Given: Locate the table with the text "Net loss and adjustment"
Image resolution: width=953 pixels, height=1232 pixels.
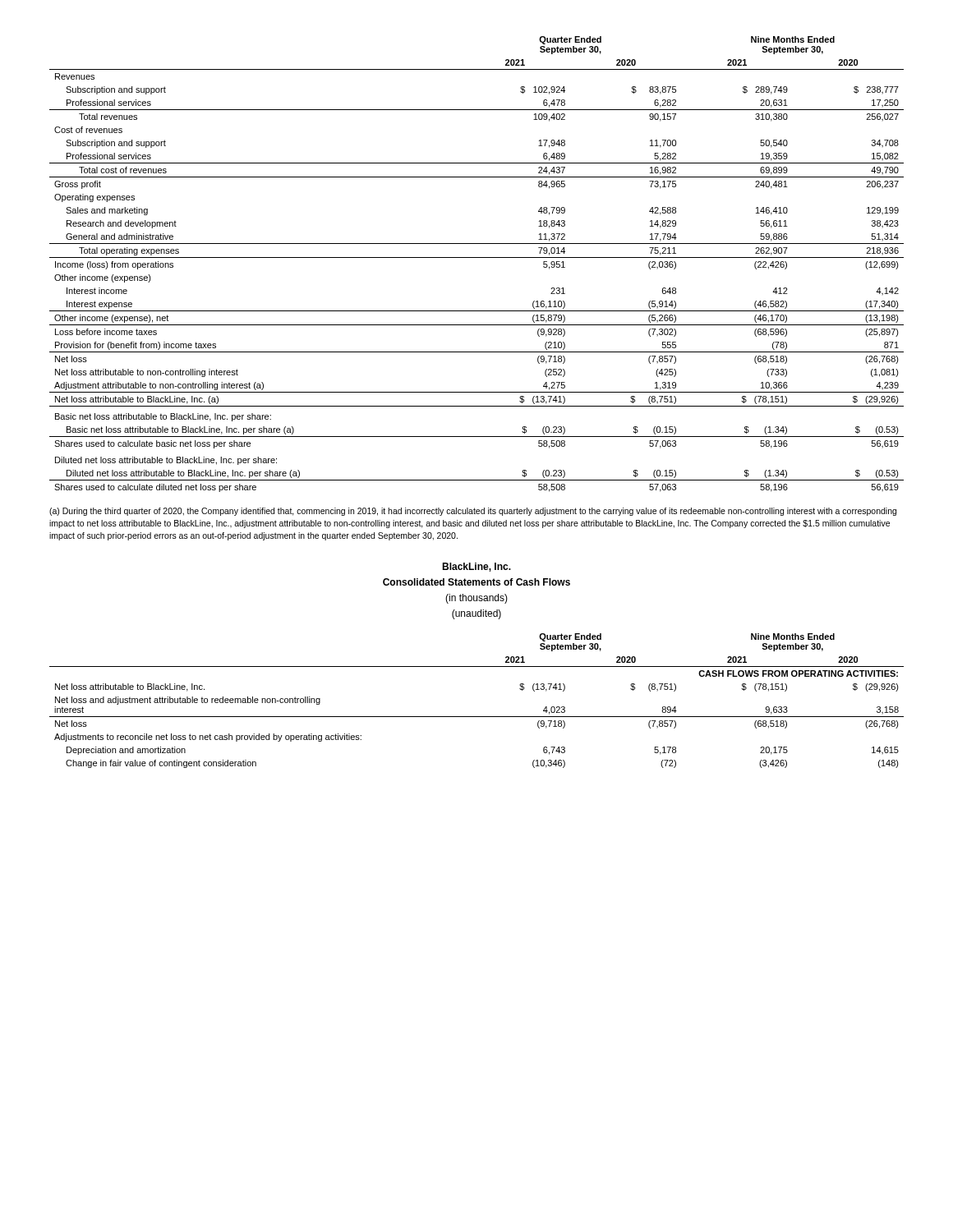Looking at the screenshot, I should click(x=476, y=700).
